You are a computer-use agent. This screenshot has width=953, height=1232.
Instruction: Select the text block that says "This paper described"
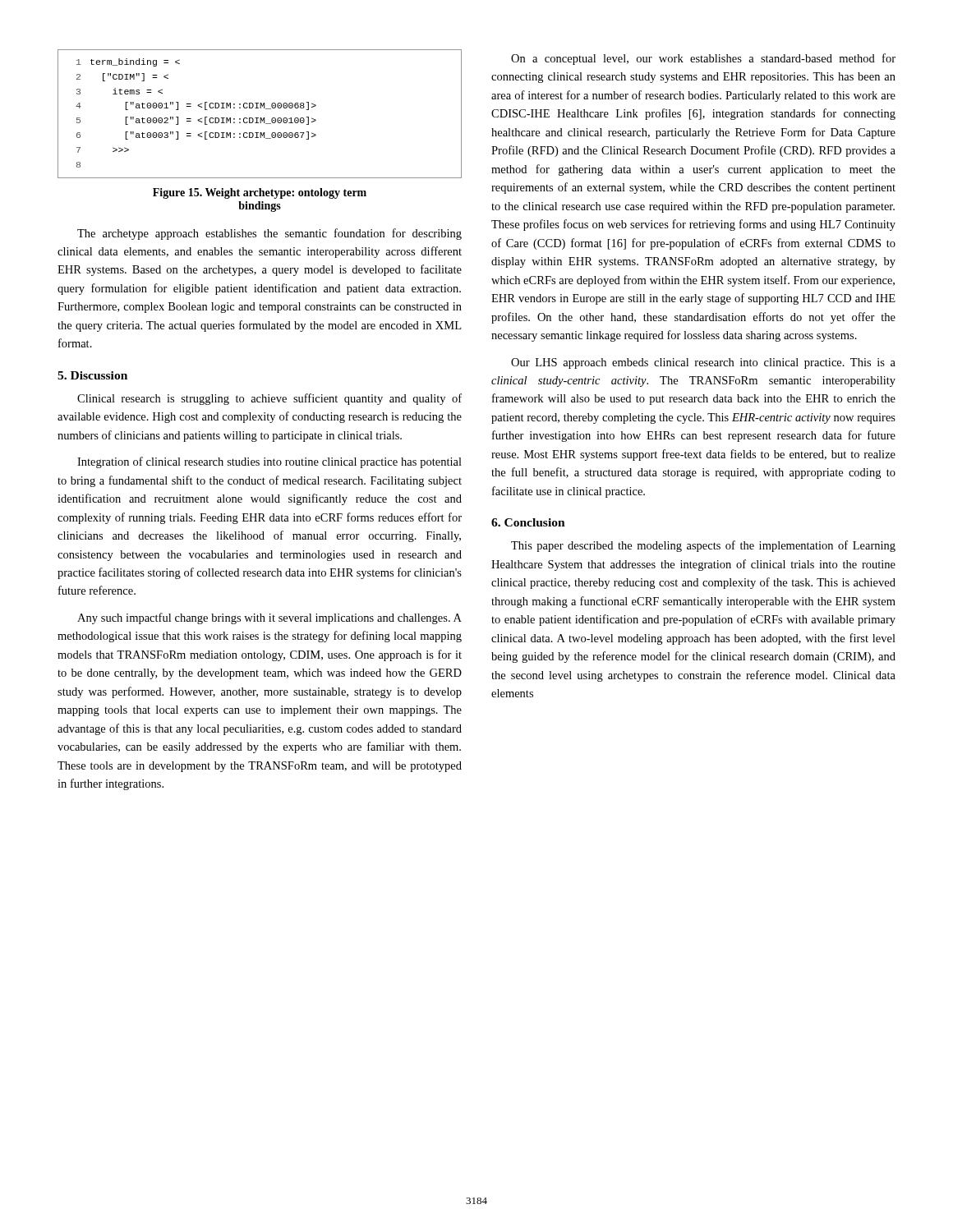tap(693, 620)
